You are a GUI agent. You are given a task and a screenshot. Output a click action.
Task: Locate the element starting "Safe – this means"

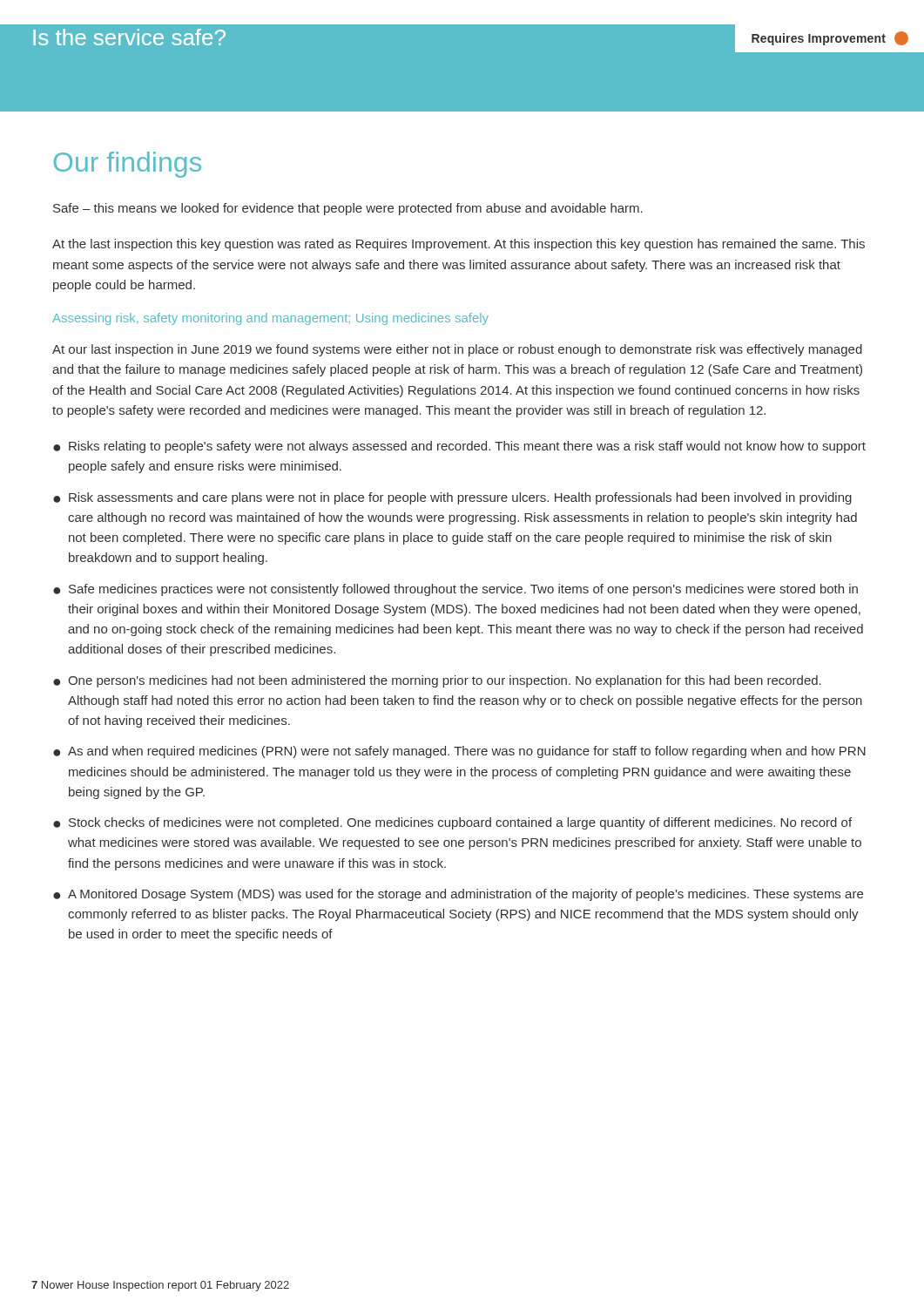point(348,208)
